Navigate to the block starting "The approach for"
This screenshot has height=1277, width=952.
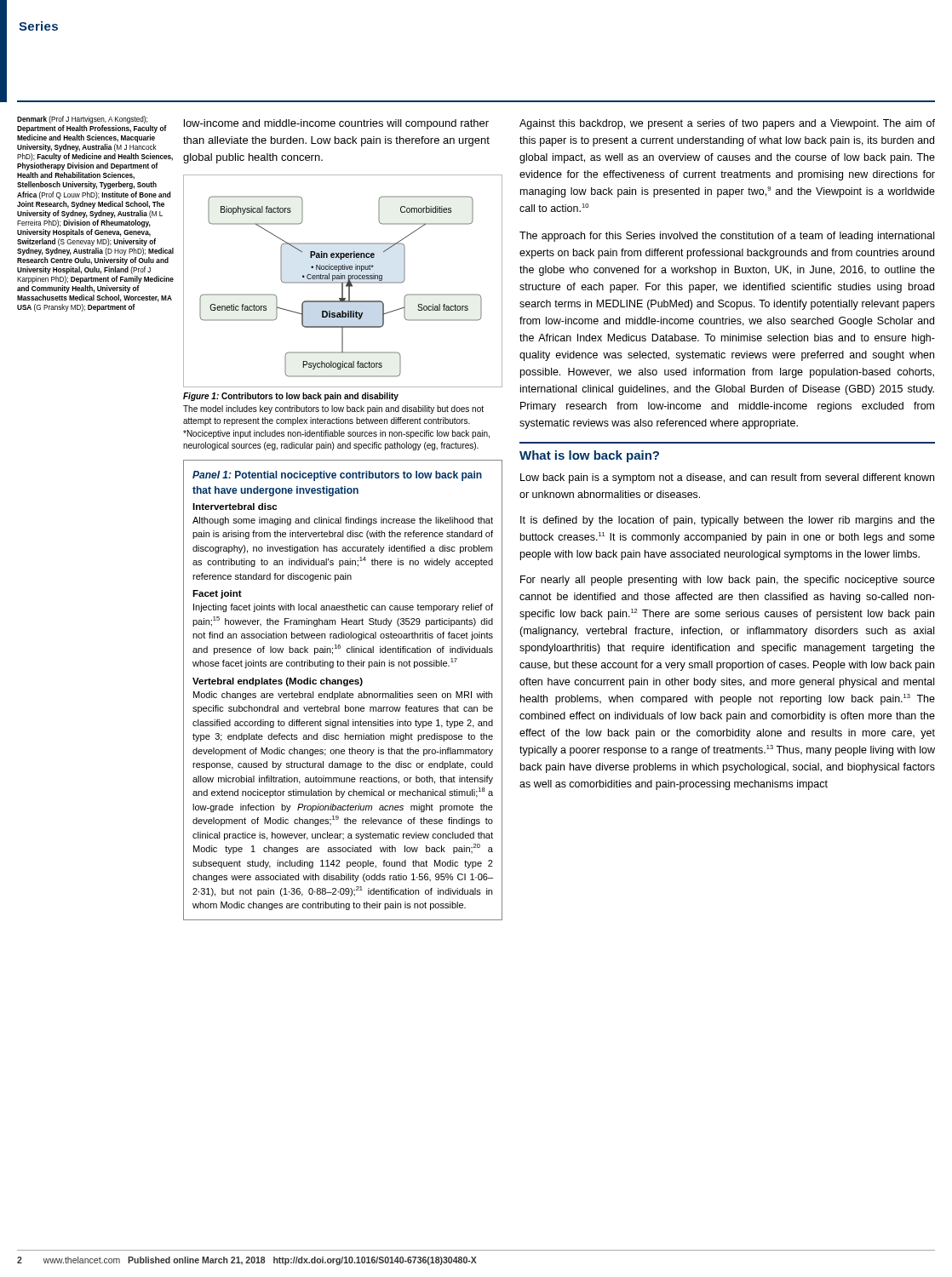point(727,329)
